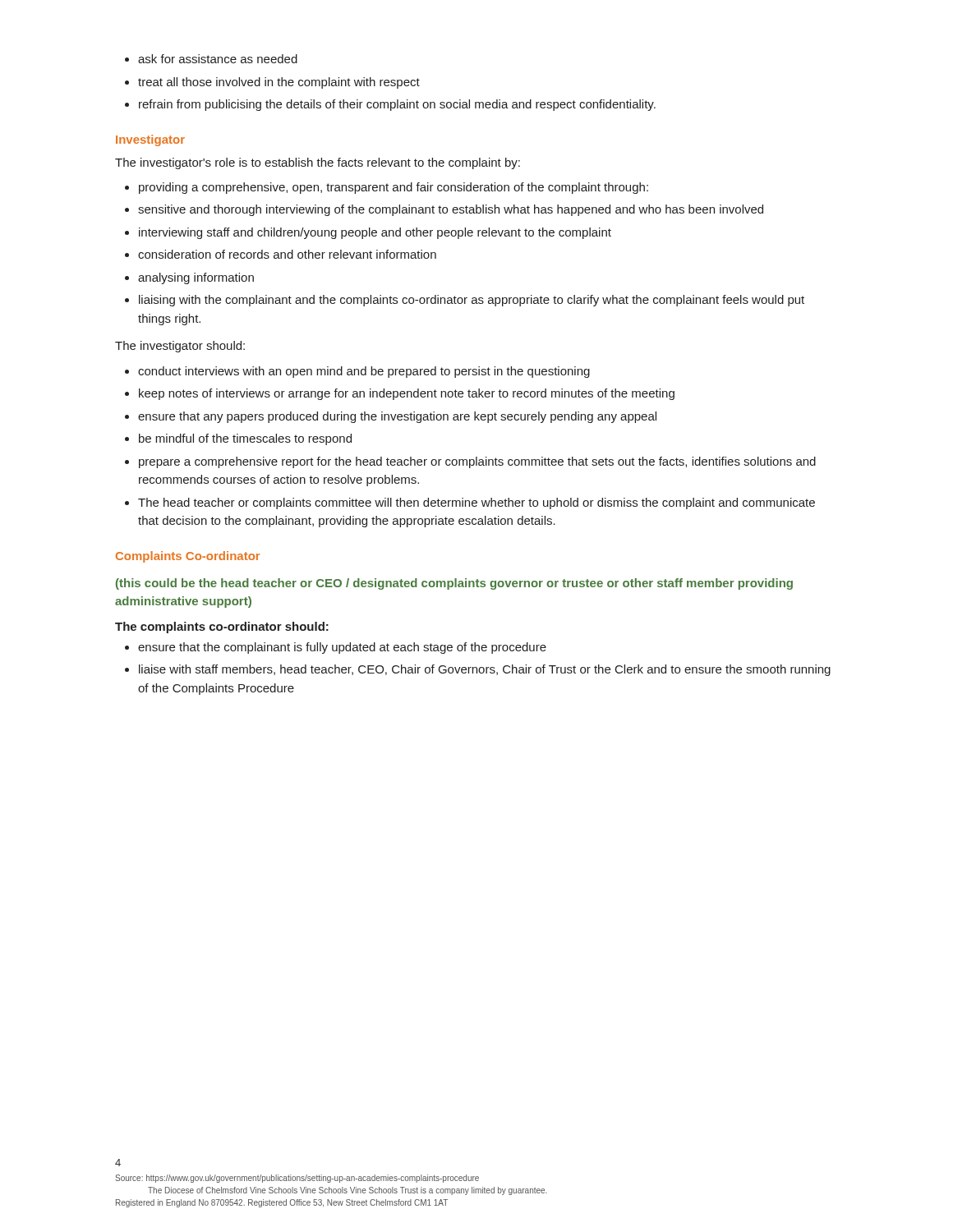The height and width of the screenshot is (1232, 953).
Task: Click the passage that begins "conduct interviews with an open mind"
Action: pos(364,370)
